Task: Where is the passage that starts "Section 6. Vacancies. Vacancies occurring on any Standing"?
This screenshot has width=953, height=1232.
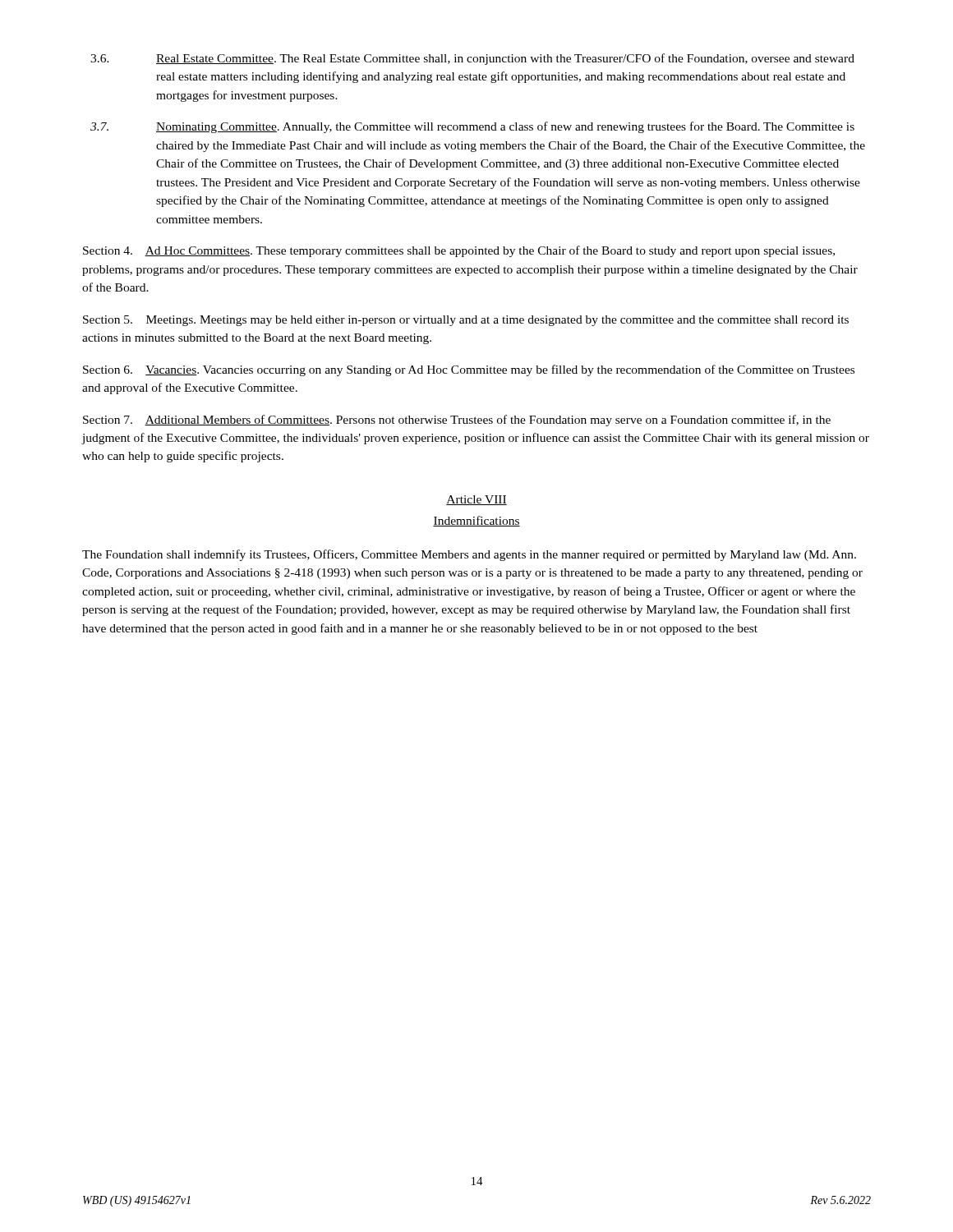Action: [469, 378]
